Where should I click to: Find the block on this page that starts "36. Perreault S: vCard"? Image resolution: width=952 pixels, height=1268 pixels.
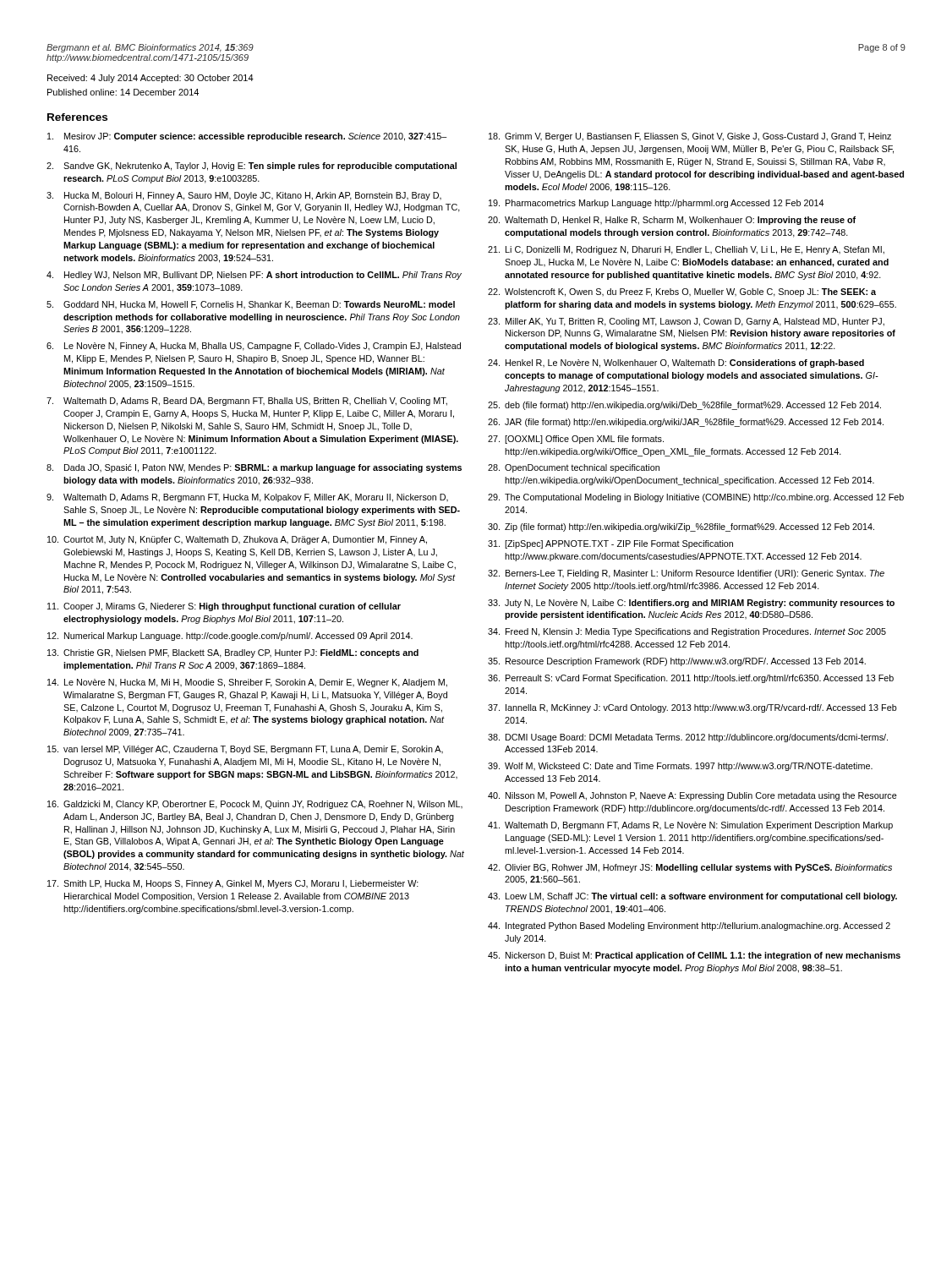click(697, 685)
